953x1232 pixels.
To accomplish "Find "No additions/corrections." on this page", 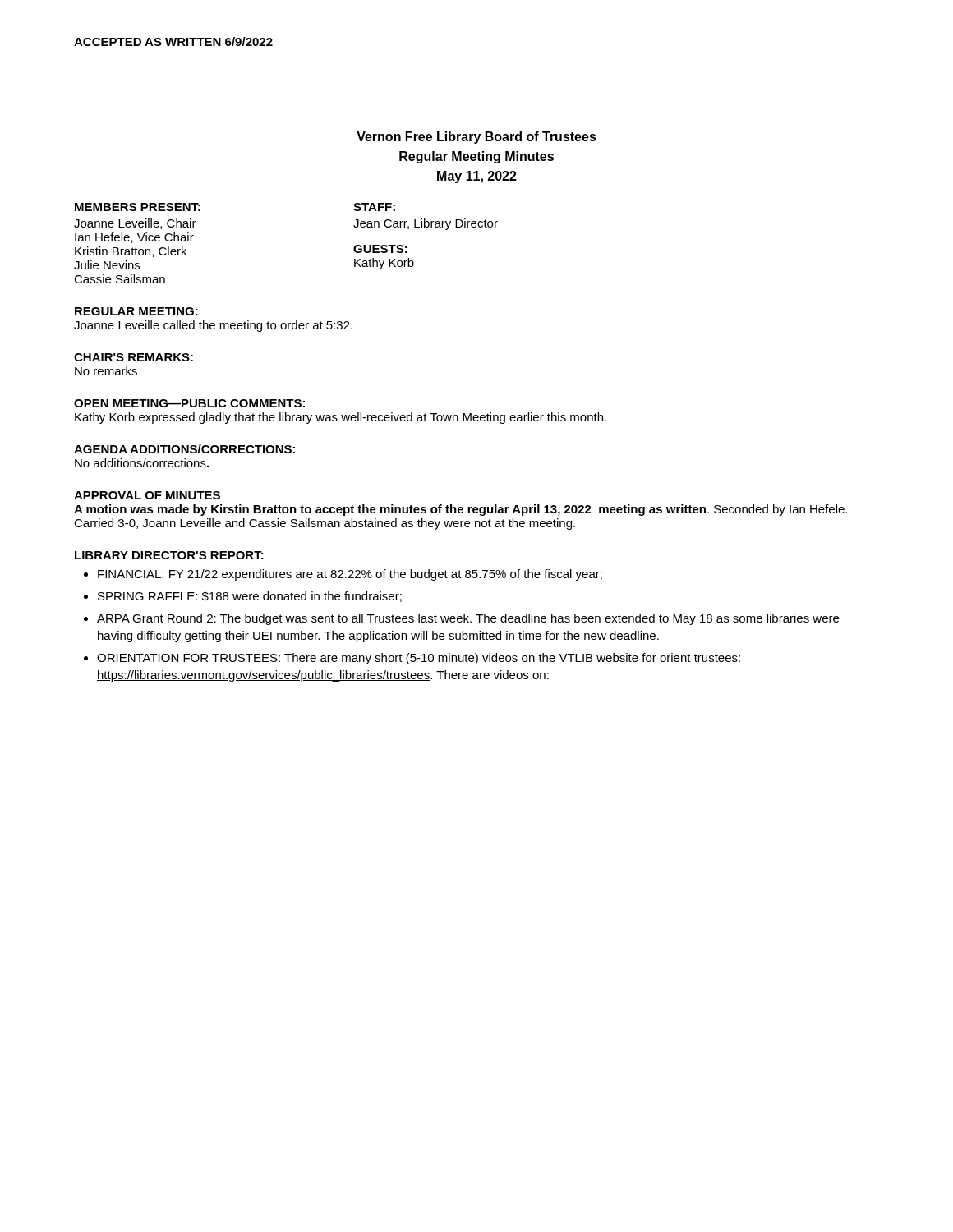I will point(142,463).
